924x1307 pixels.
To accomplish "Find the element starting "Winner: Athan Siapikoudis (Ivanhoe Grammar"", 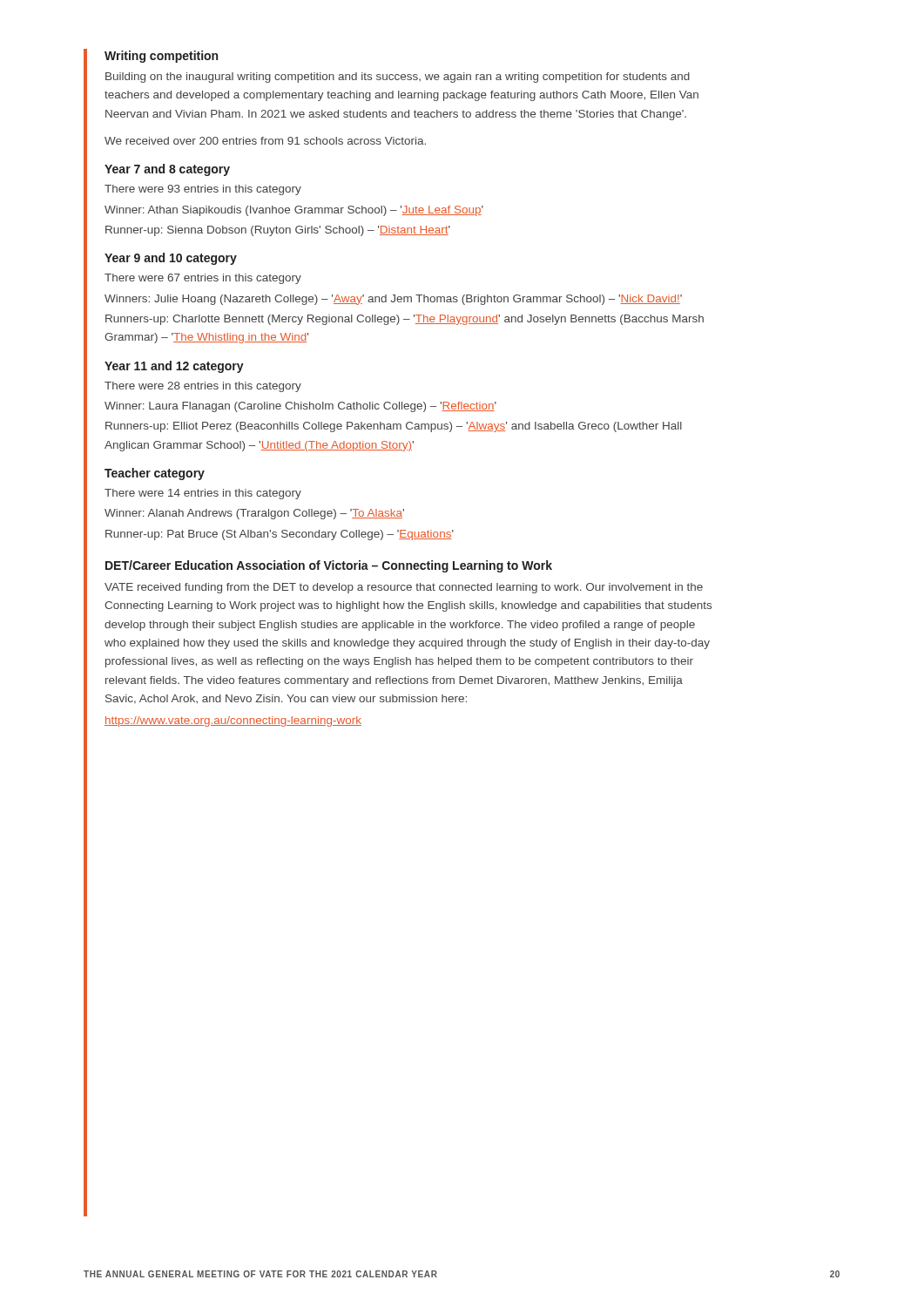I will point(294,209).
